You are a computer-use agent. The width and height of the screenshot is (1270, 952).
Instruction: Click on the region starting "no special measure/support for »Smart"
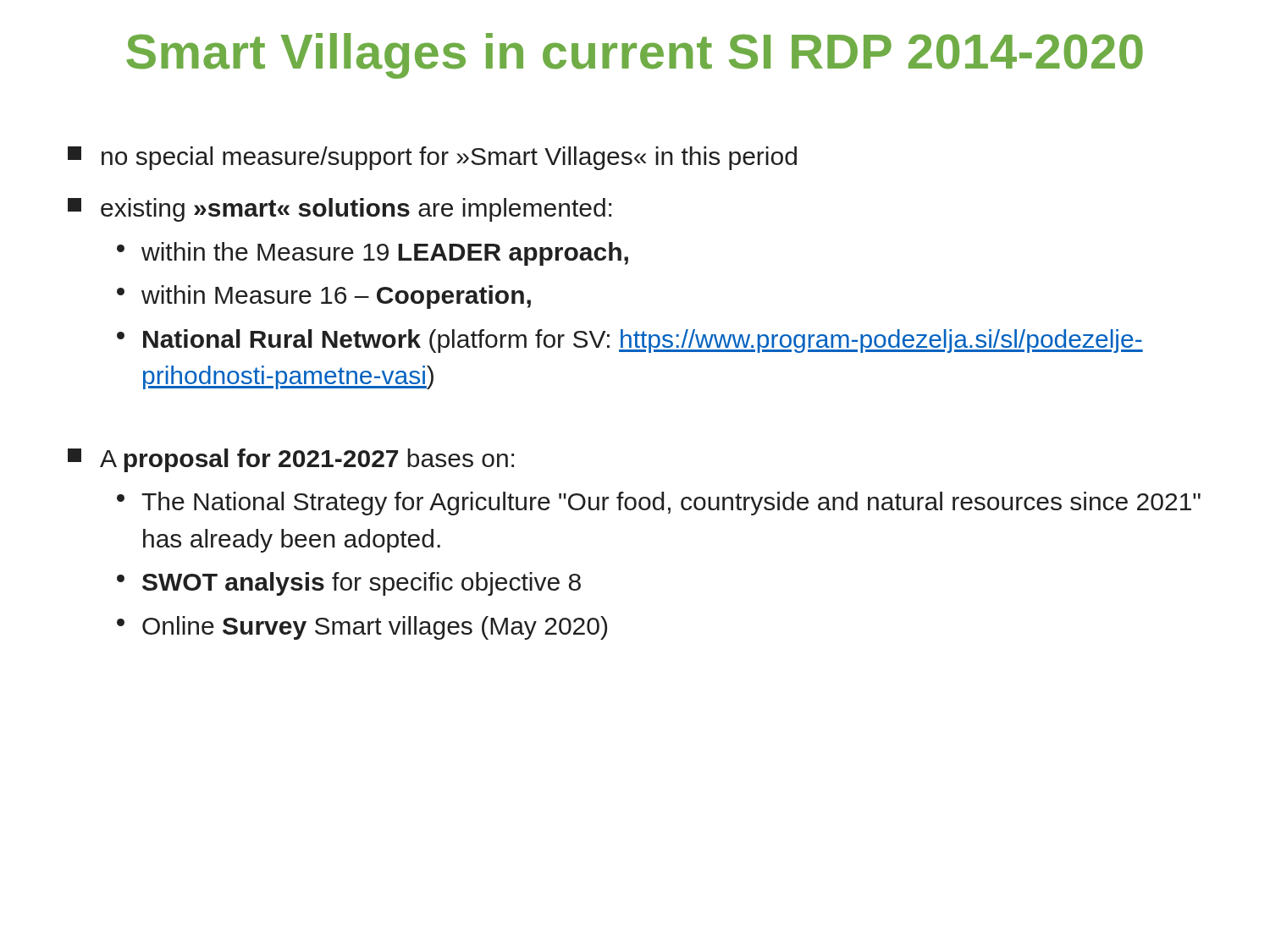pos(635,156)
